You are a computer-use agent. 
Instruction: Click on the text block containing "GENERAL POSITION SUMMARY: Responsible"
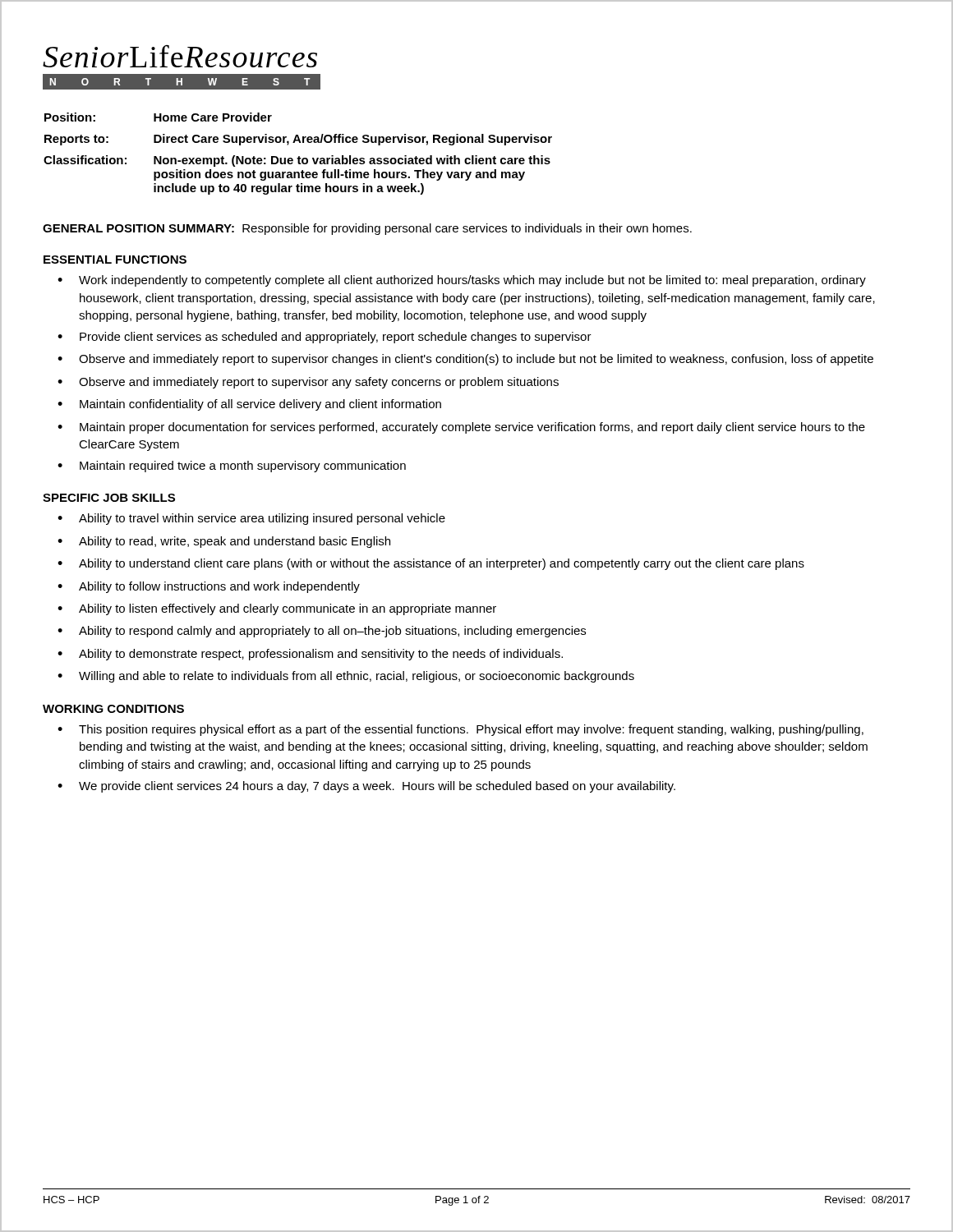click(368, 228)
